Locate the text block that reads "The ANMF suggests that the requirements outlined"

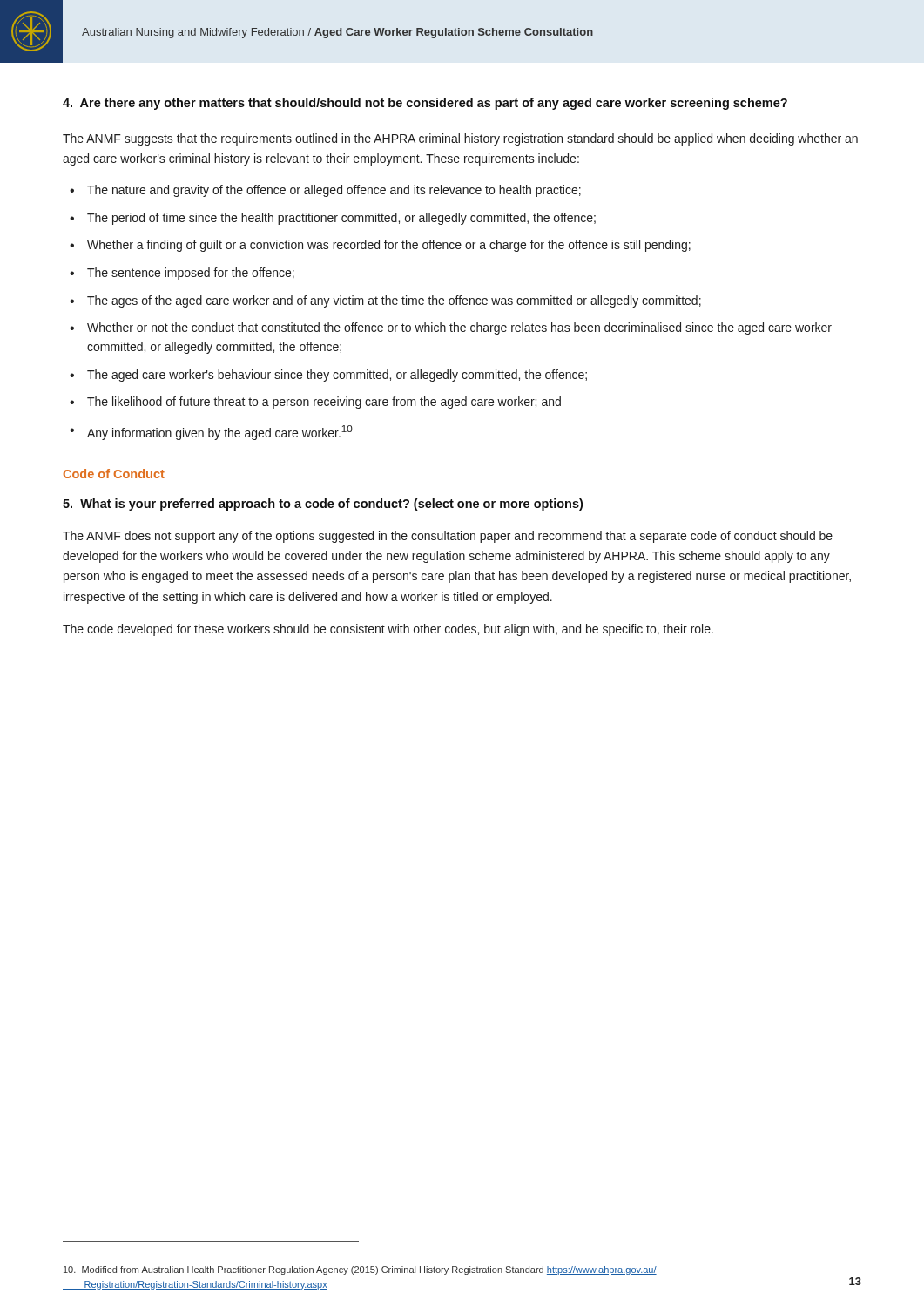[461, 148]
